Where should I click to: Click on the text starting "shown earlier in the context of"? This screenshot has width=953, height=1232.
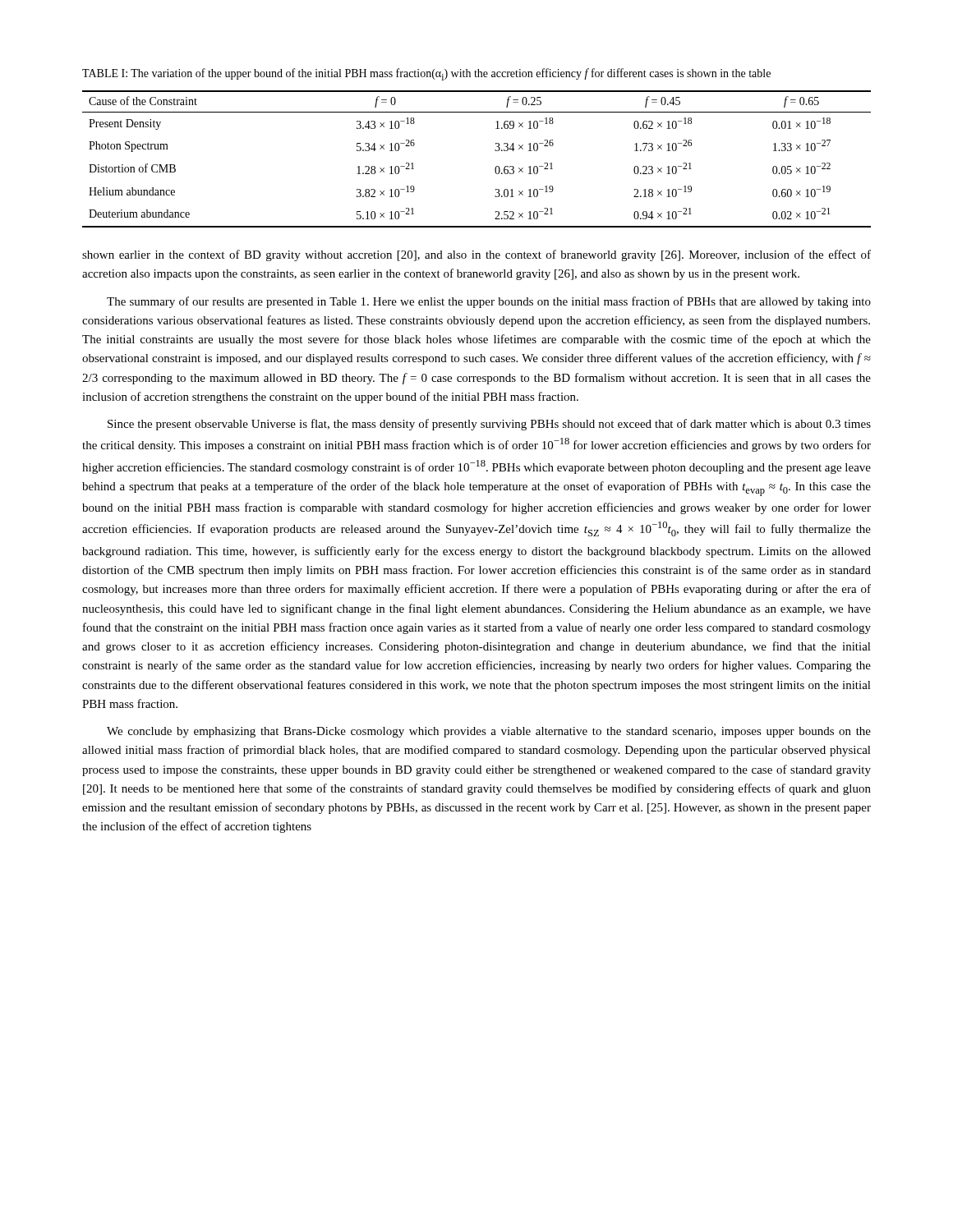click(x=476, y=541)
